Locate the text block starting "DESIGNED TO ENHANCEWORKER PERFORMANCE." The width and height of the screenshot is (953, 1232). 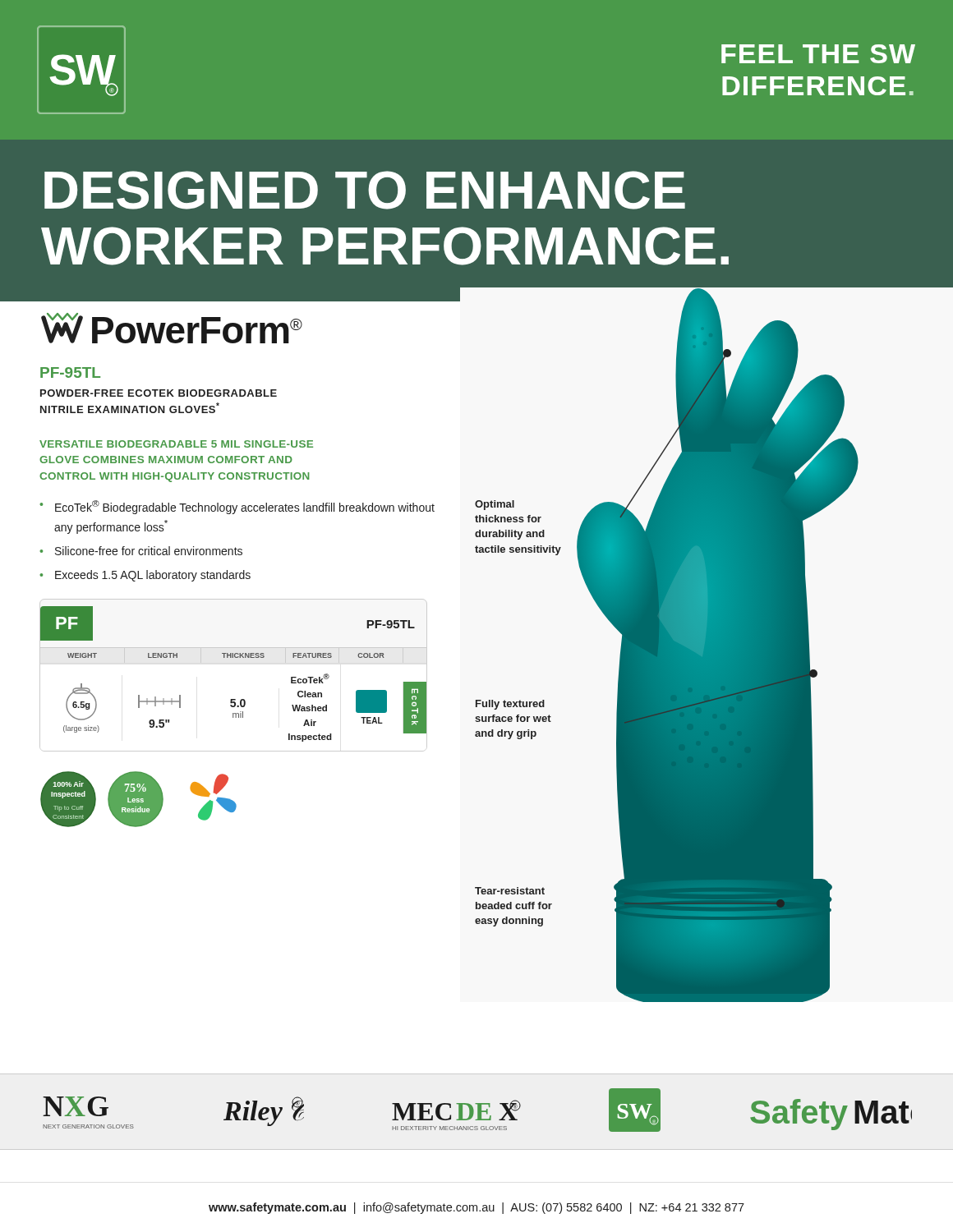[387, 219]
